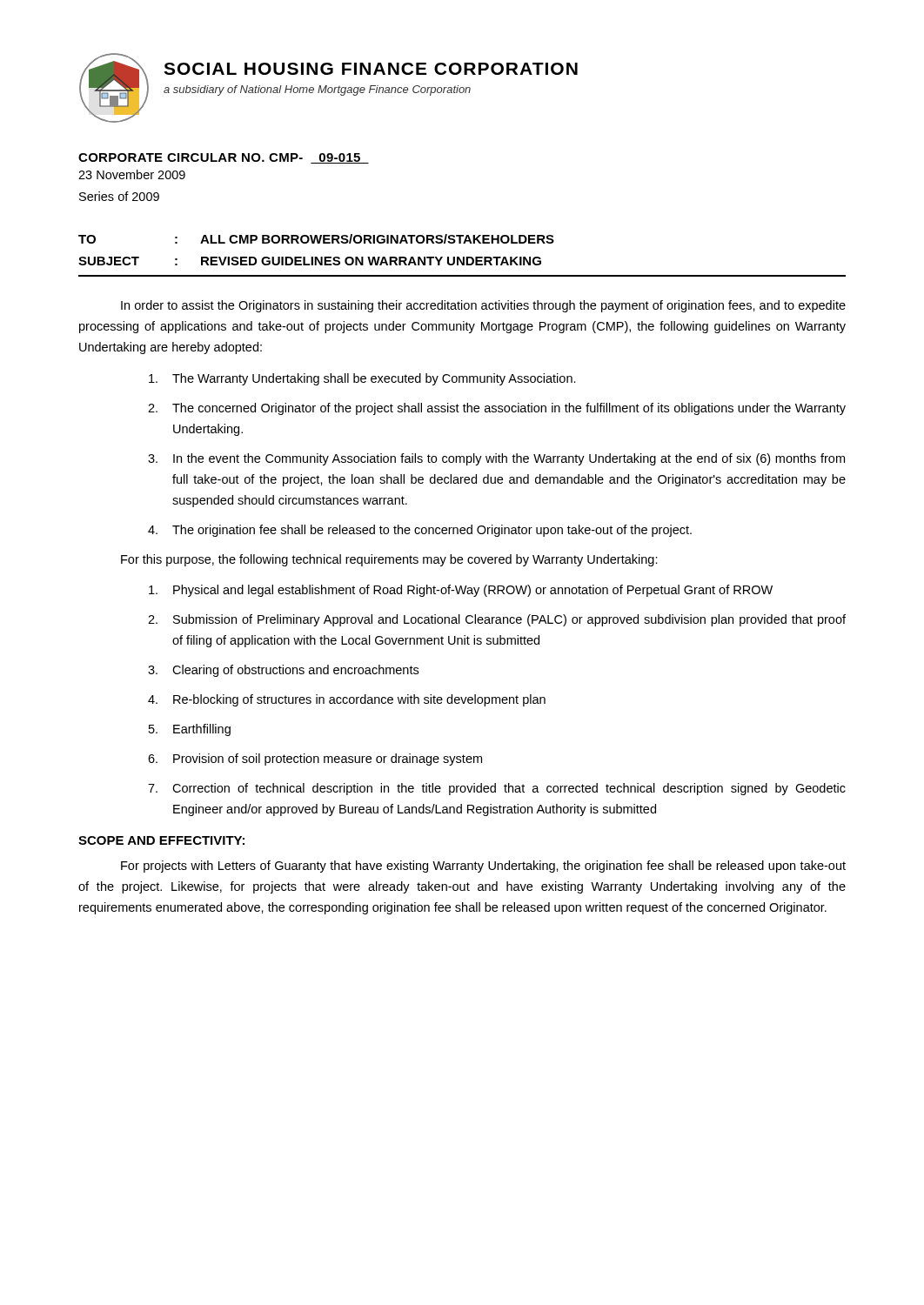The width and height of the screenshot is (924, 1305).
Task: Where is the passage that starts "3. Clearing of"?
Action: pos(283,671)
